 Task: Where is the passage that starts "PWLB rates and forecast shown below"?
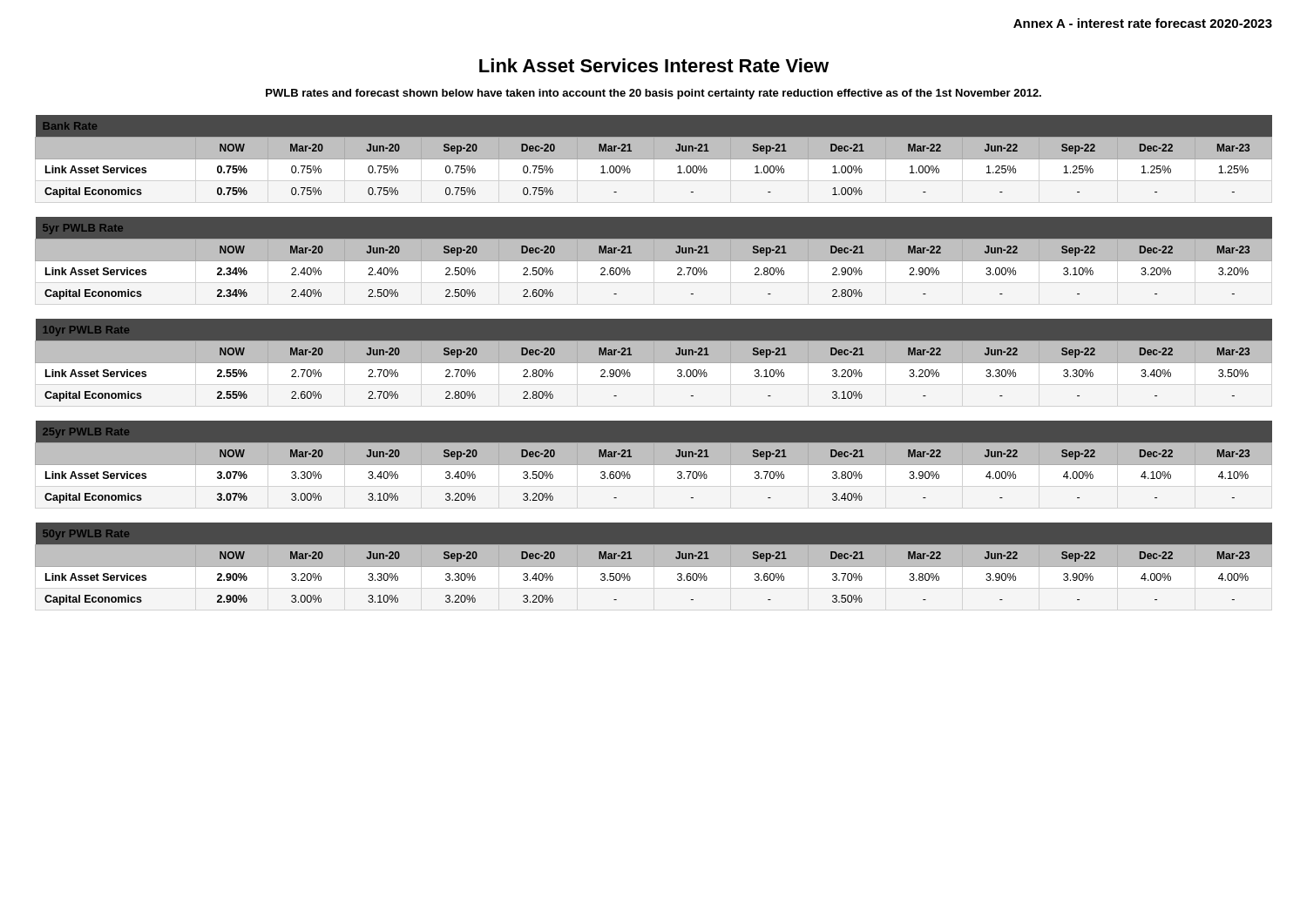[654, 93]
